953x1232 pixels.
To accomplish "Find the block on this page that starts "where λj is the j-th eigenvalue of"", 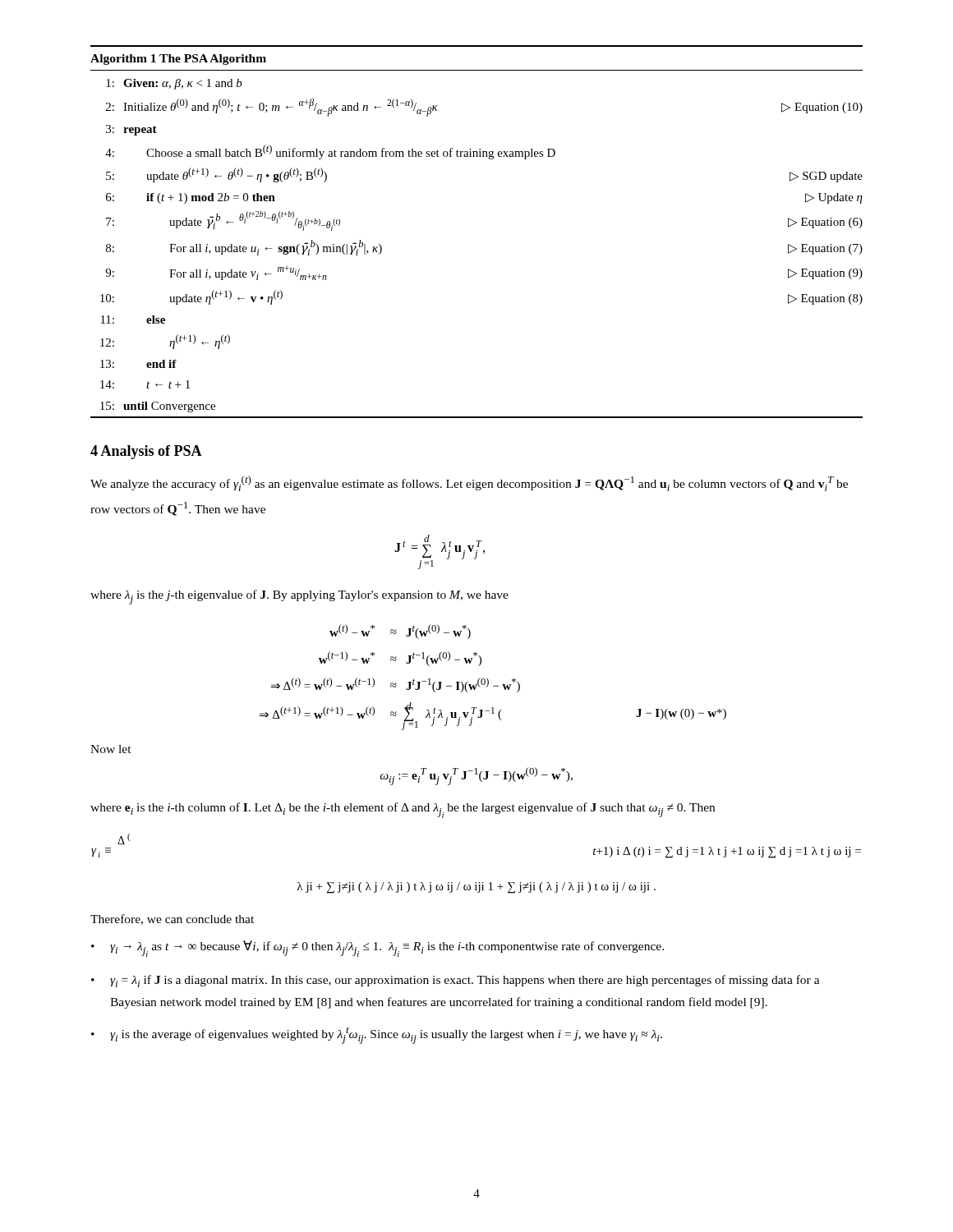I will [x=299, y=596].
